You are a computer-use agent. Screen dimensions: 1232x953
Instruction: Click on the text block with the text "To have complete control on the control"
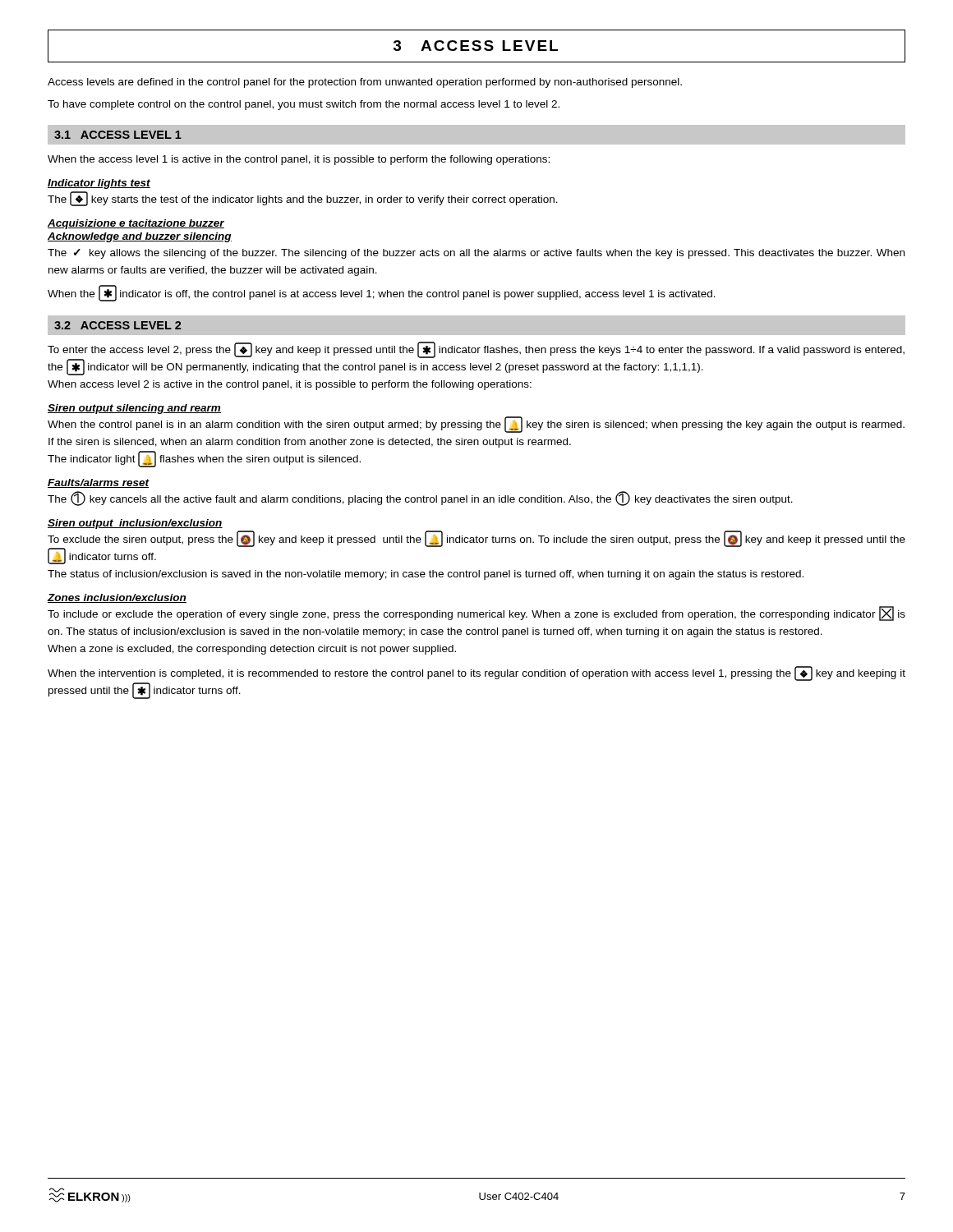[x=304, y=104]
